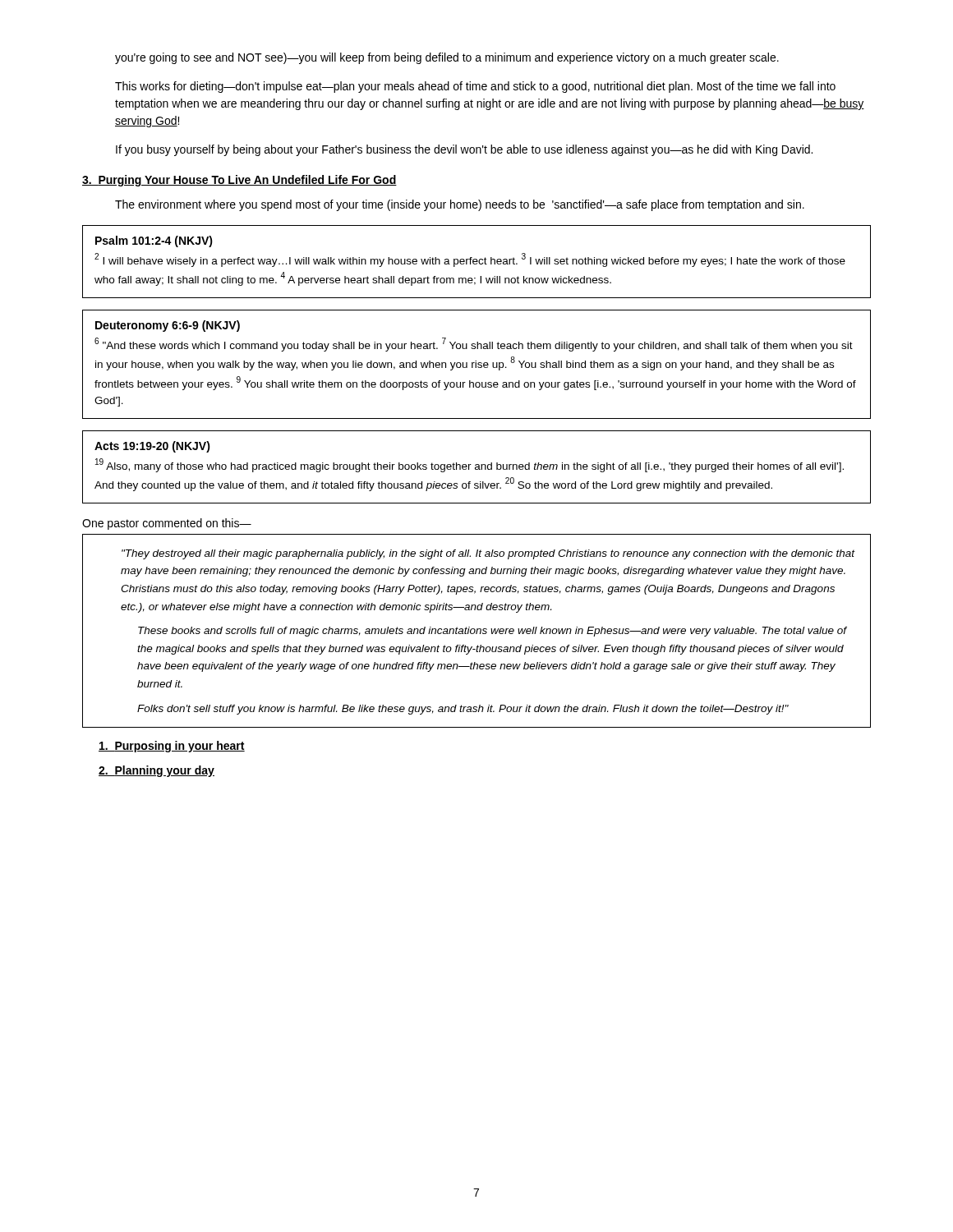Viewport: 953px width, 1232px height.
Task: Select the table that reads "Psalm 101:2-4 (NKJV) 2 I"
Action: pos(476,262)
